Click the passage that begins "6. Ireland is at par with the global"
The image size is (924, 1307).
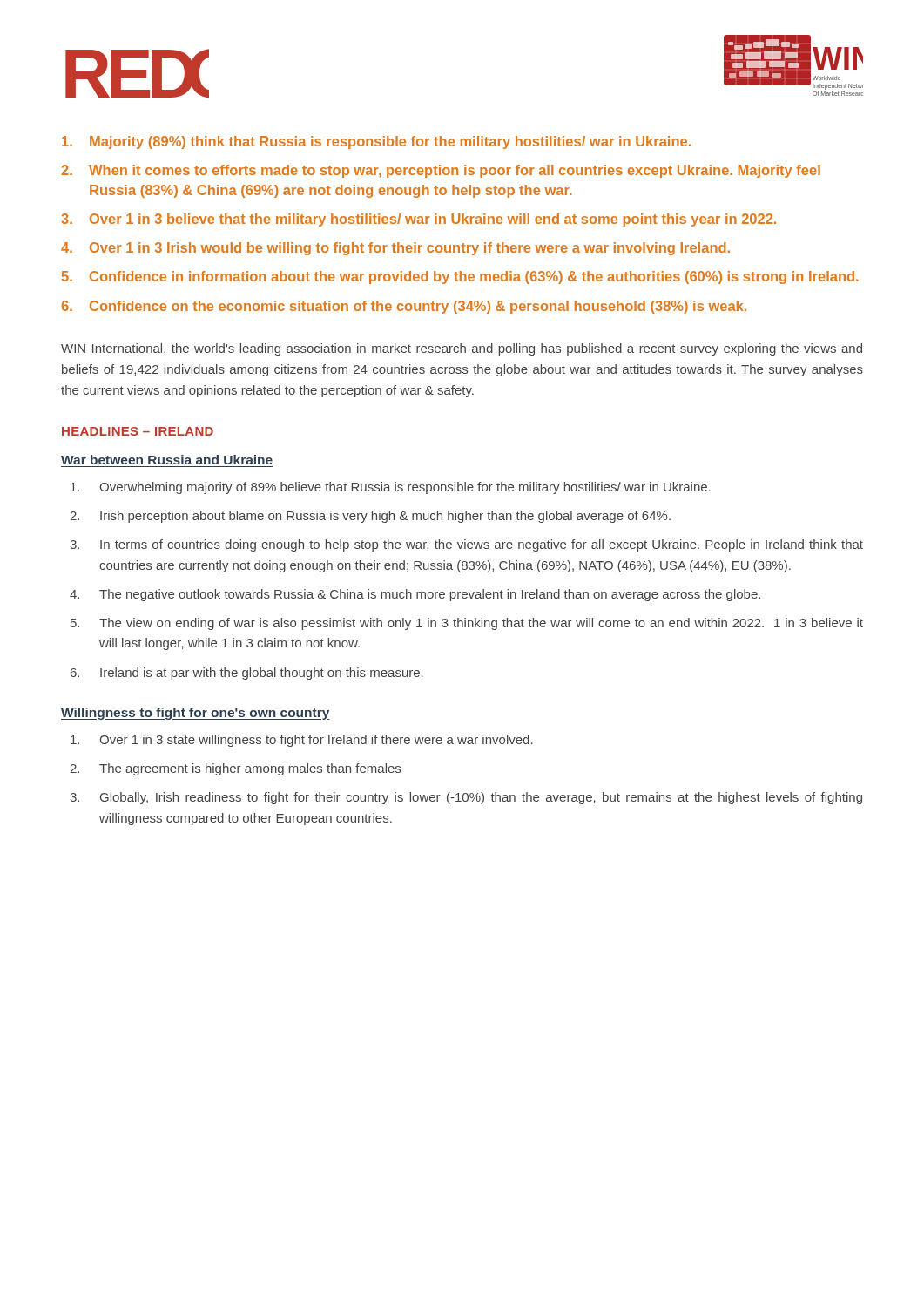click(247, 674)
